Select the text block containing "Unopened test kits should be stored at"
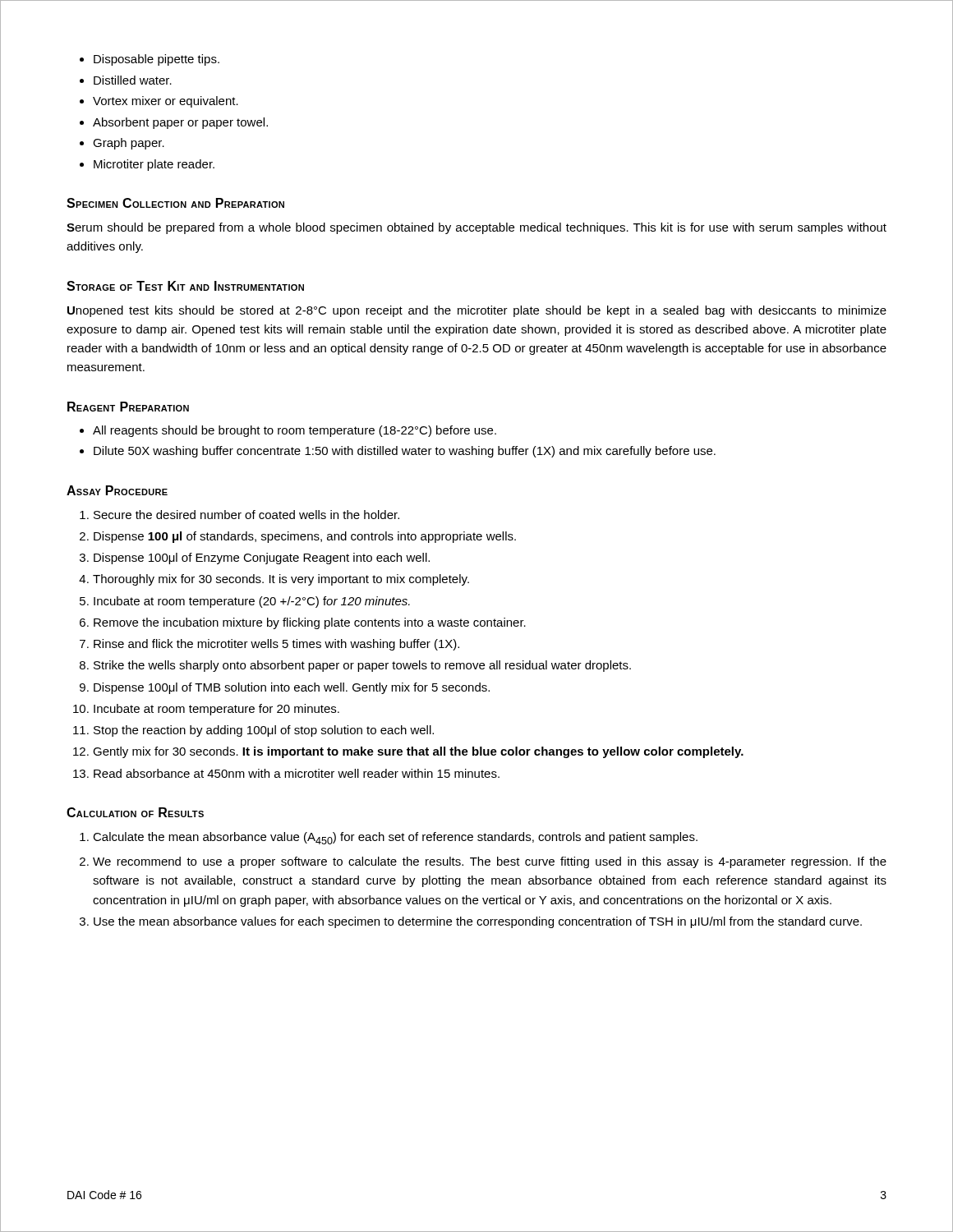Image resolution: width=953 pixels, height=1232 pixels. [x=476, y=338]
